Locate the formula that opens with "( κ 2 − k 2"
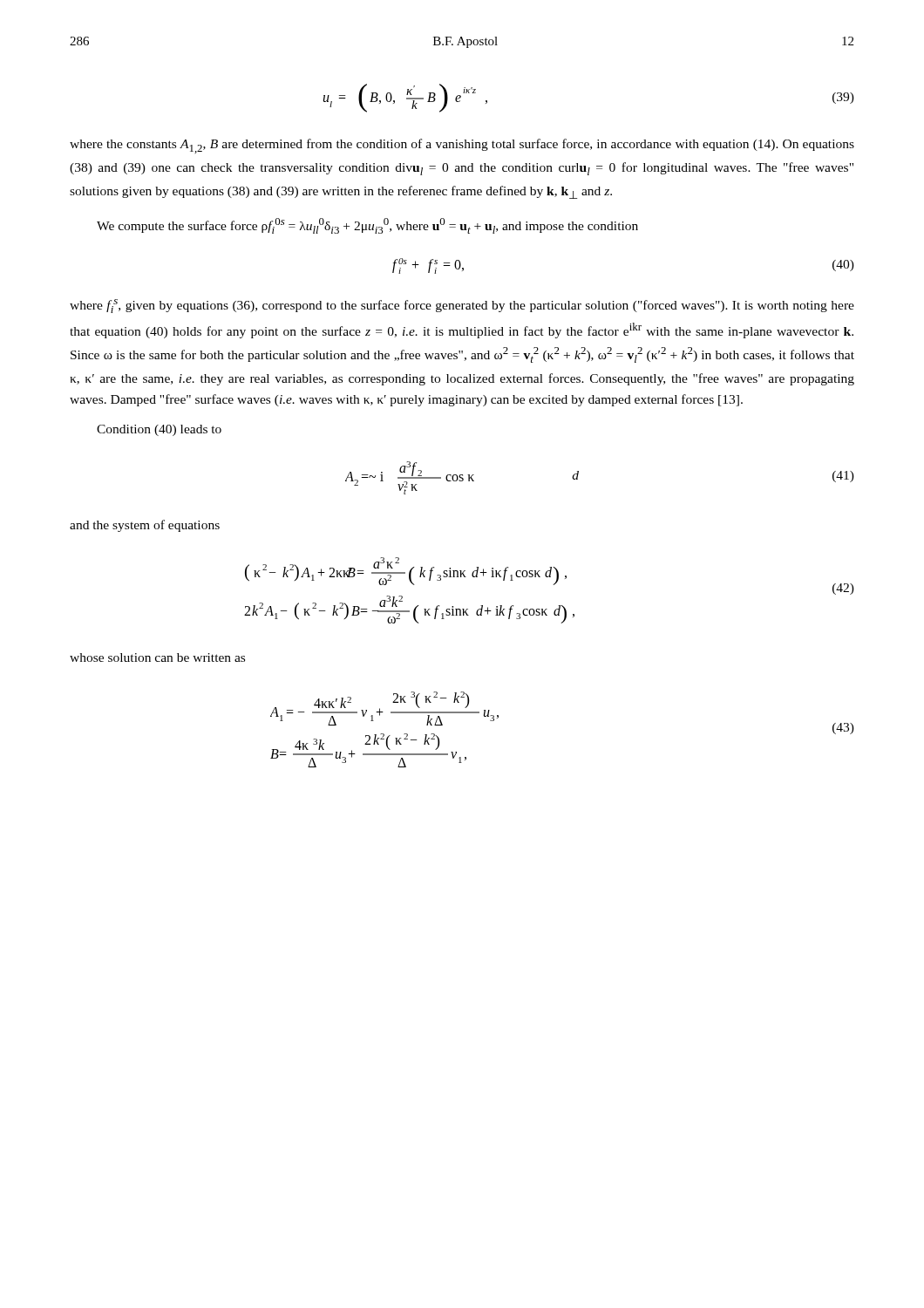 tap(536, 590)
